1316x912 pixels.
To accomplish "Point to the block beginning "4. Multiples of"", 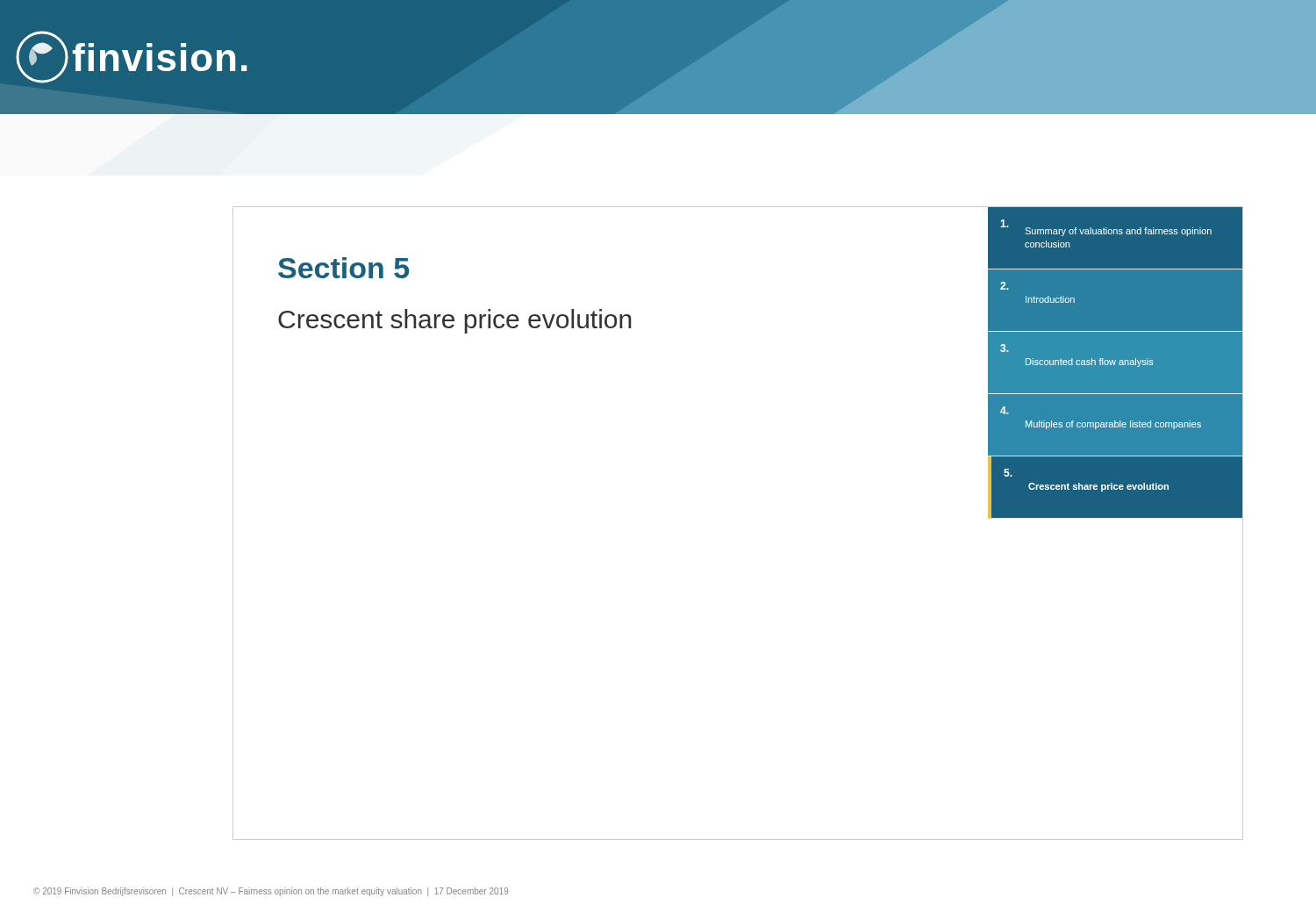I will [1115, 425].
